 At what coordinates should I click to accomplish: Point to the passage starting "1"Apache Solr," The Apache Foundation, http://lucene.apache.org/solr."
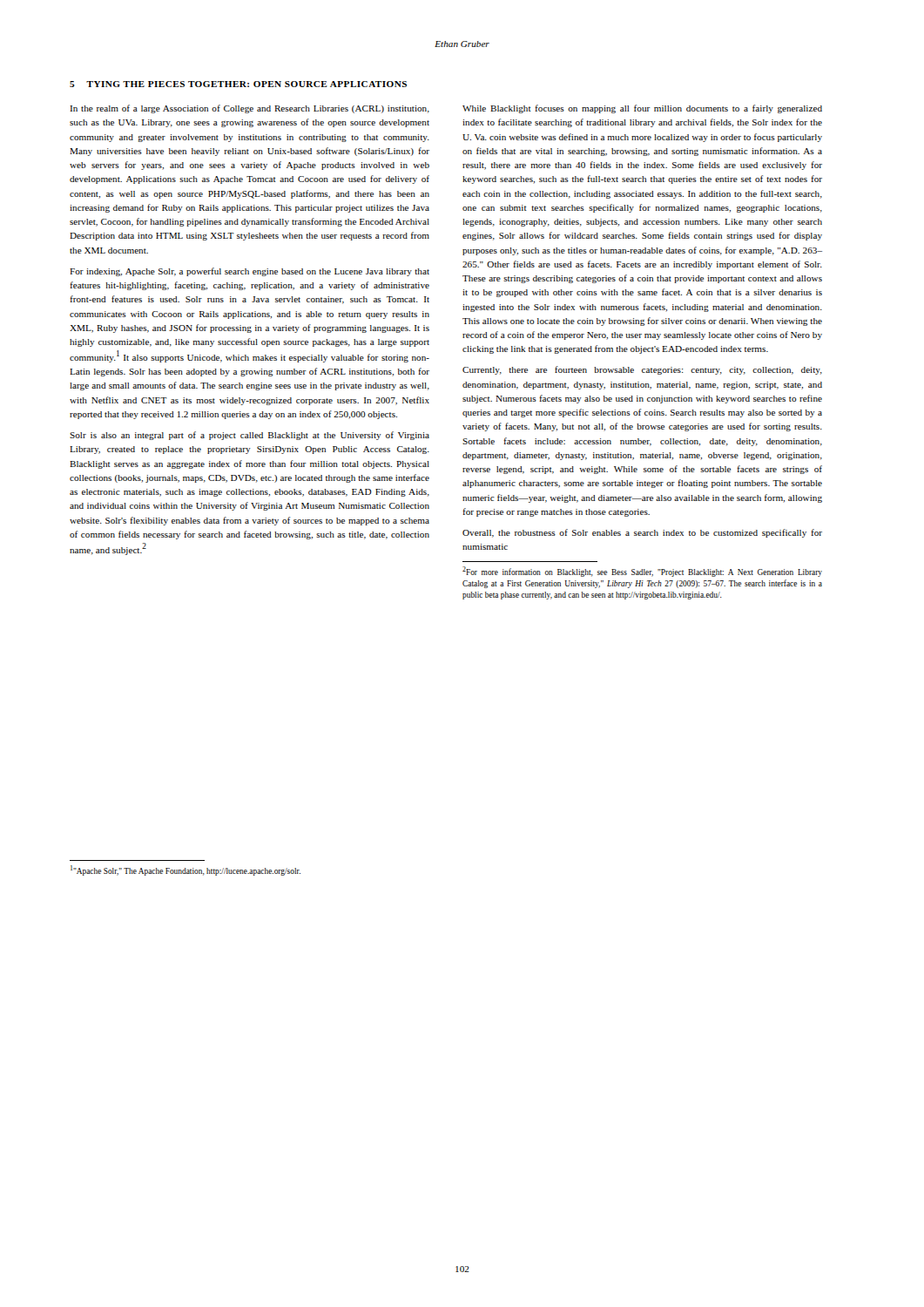point(185,870)
